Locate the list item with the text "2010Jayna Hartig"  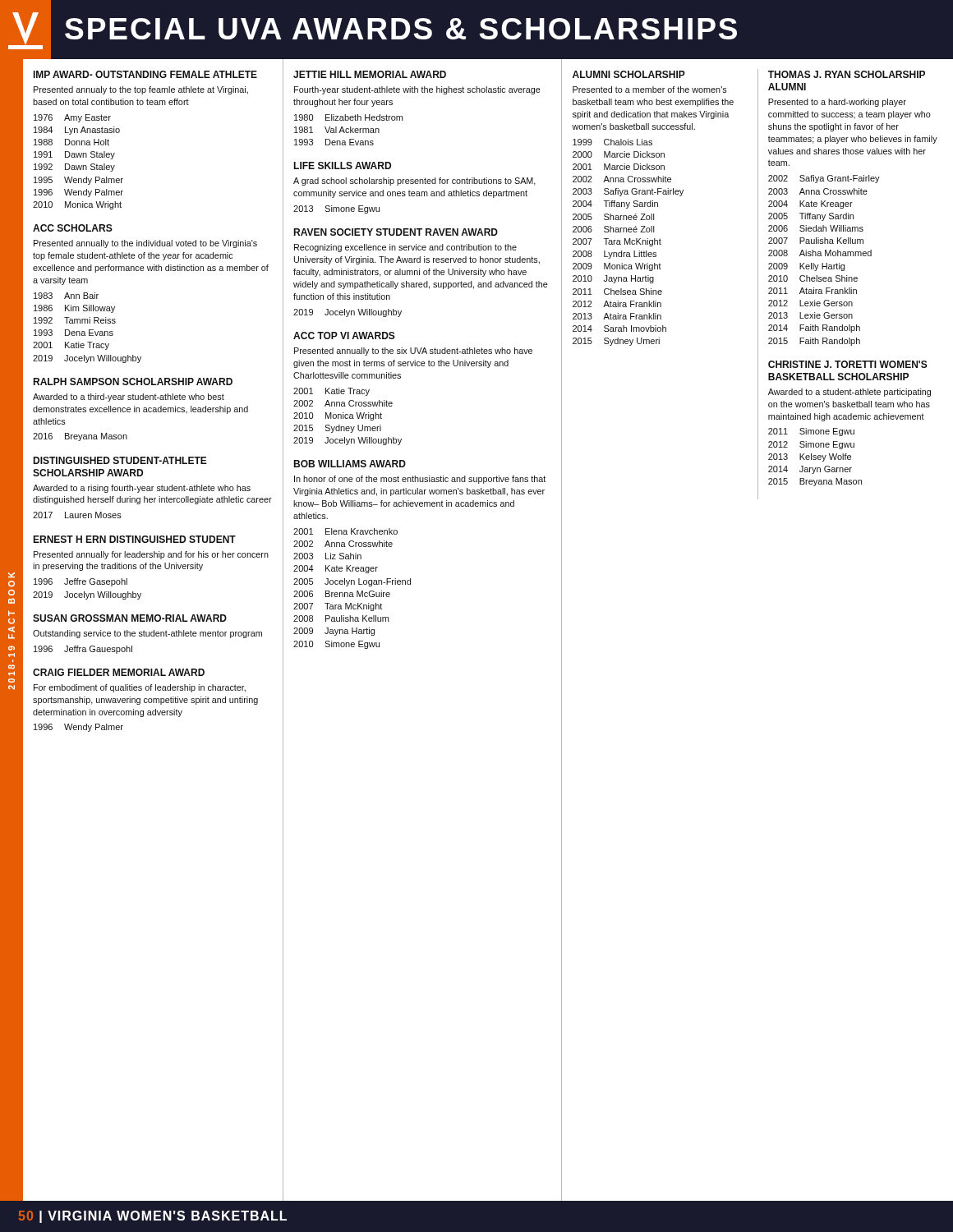coord(613,279)
